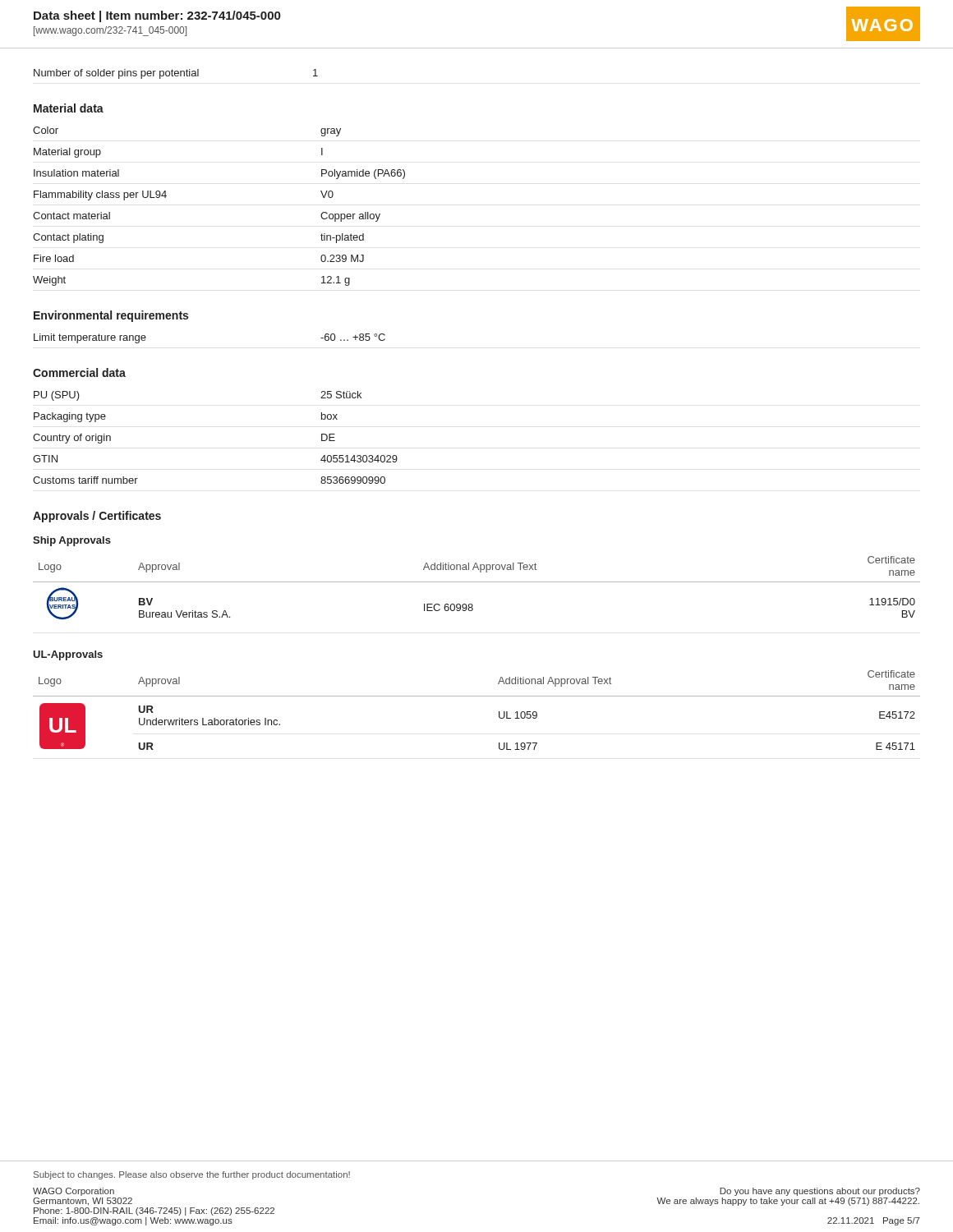Select the table that reads "BV Bureau Veritas S.A."
Image resolution: width=953 pixels, height=1232 pixels.
click(476, 592)
